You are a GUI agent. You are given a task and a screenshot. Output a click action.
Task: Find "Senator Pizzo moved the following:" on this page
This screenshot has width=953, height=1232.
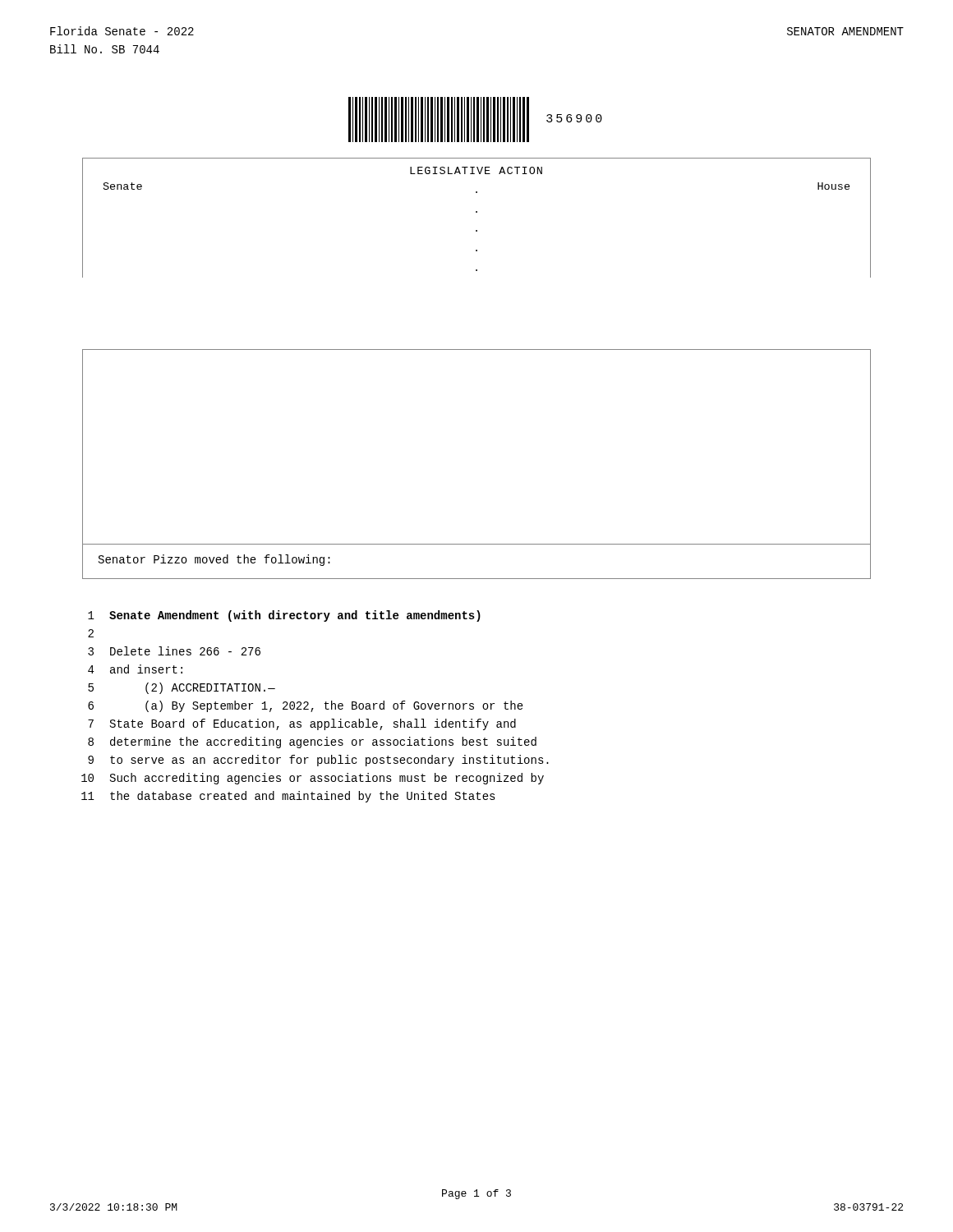(215, 560)
